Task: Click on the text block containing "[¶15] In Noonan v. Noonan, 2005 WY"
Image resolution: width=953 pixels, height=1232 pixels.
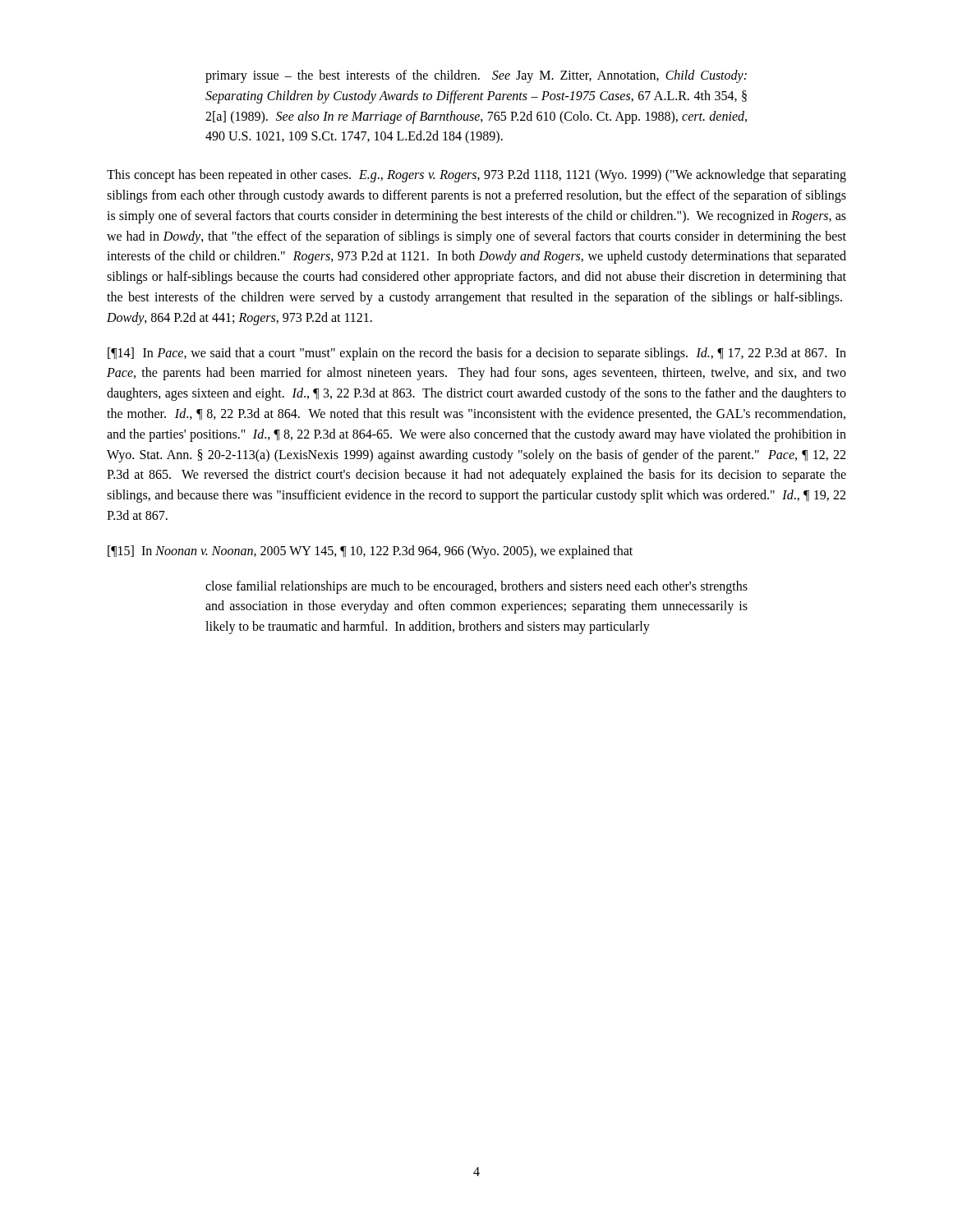Action: click(370, 551)
